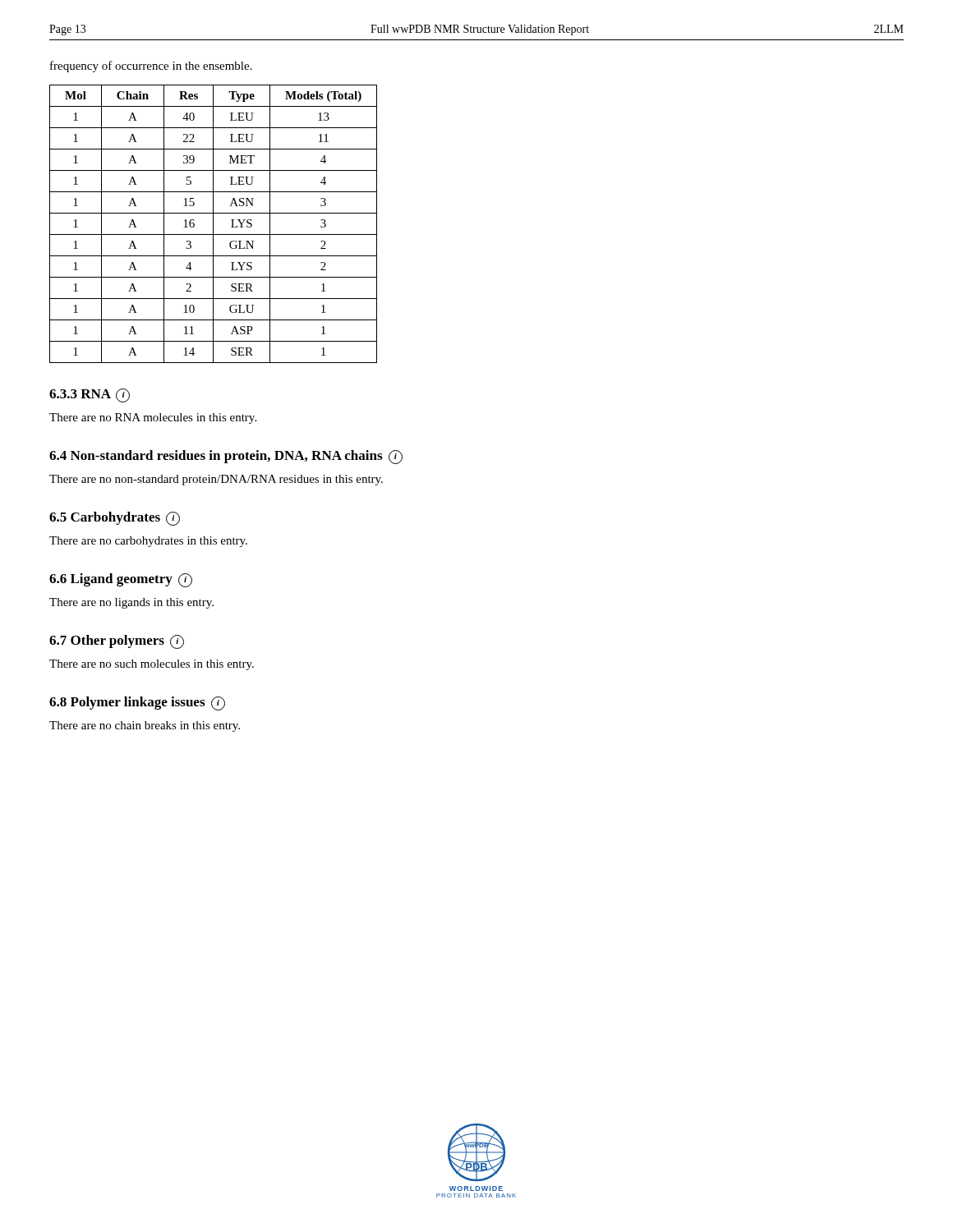Find the section header that reads "6.6 Ligand geometry i"
The image size is (953, 1232).
(121, 579)
